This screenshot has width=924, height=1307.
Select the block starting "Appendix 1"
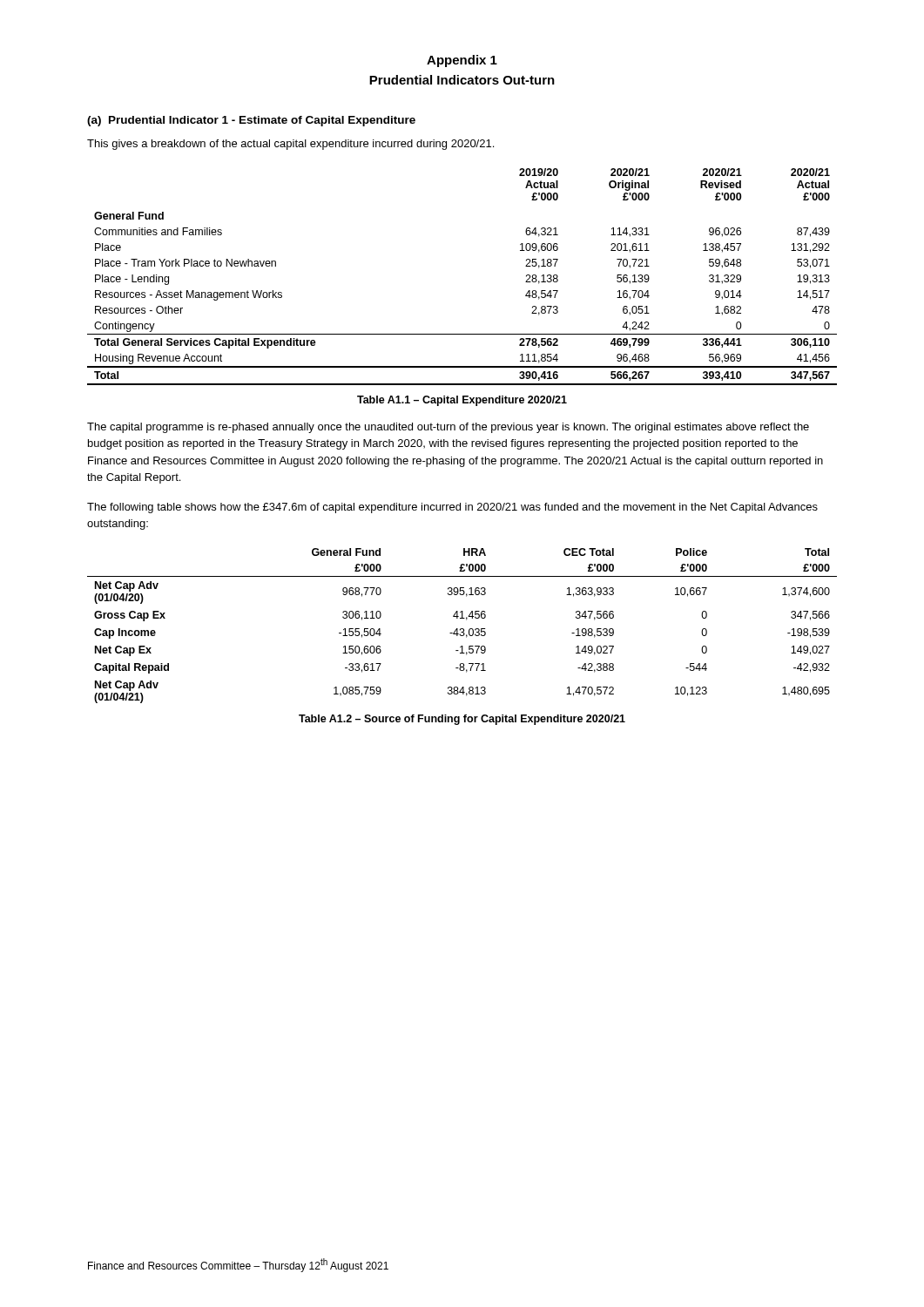(462, 60)
